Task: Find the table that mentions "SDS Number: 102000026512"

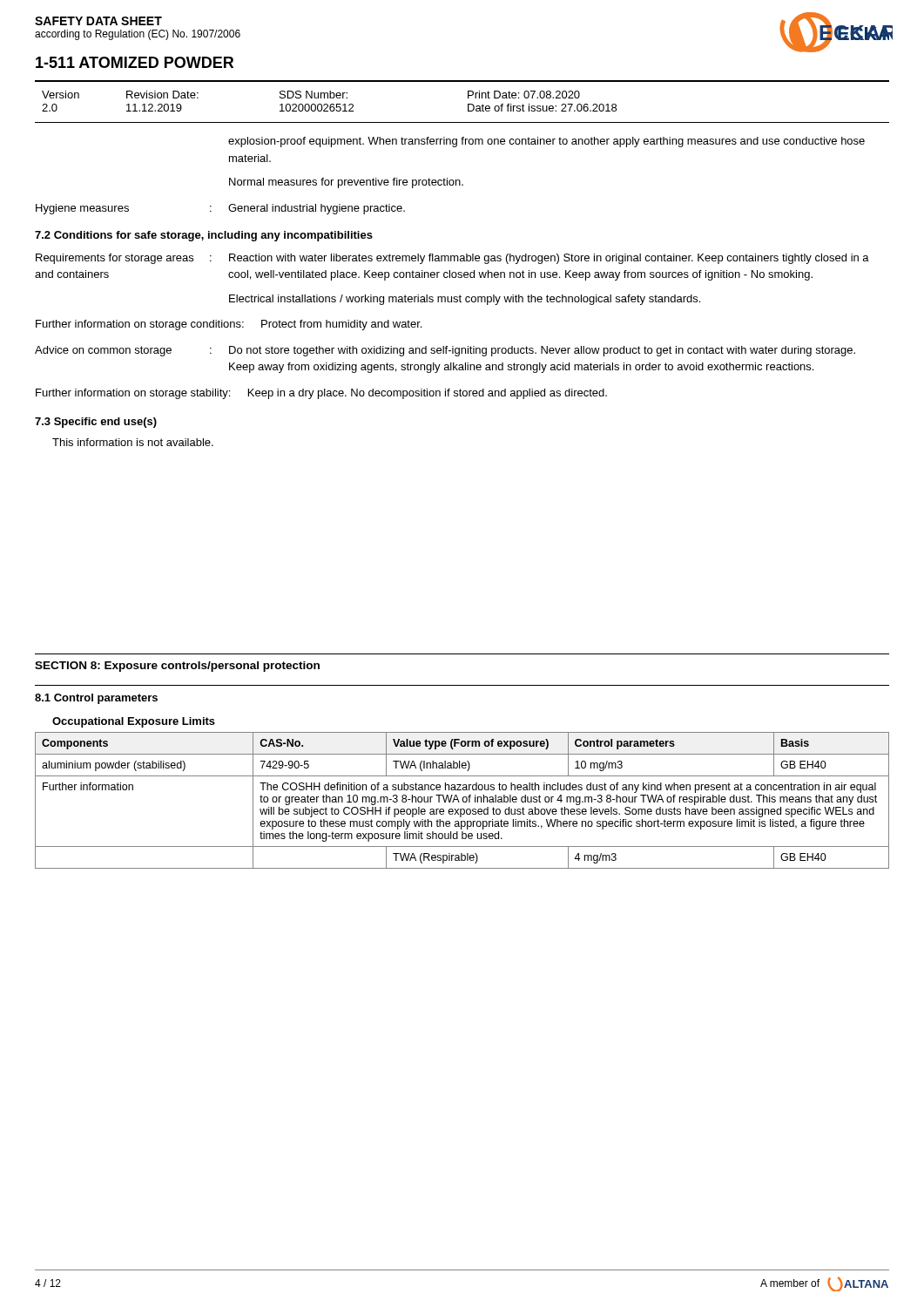Action: (x=462, y=101)
